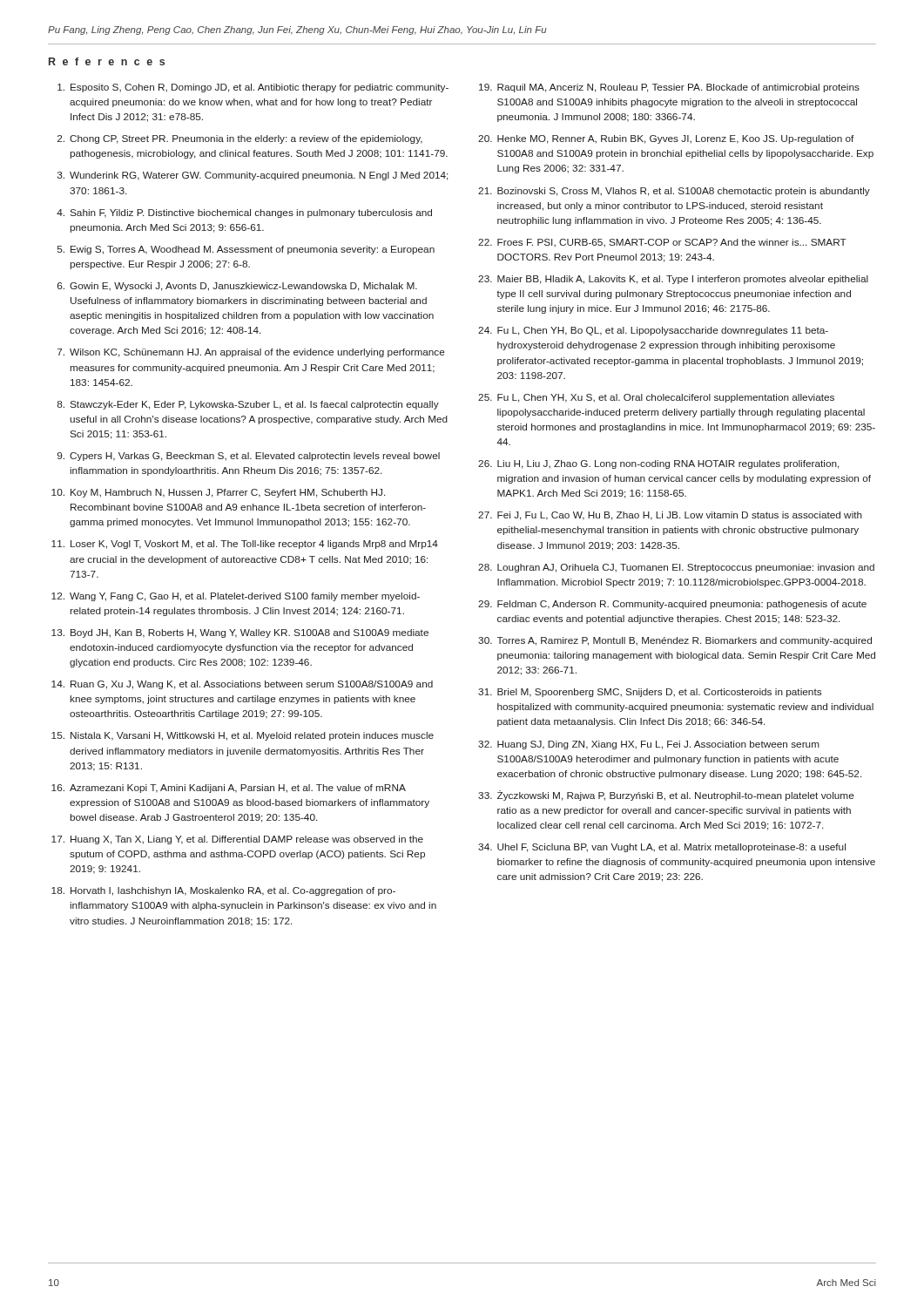Locate the block of text that opens with "6. Gowin E, Wysocki J,"

pyautogui.click(x=248, y=309)
